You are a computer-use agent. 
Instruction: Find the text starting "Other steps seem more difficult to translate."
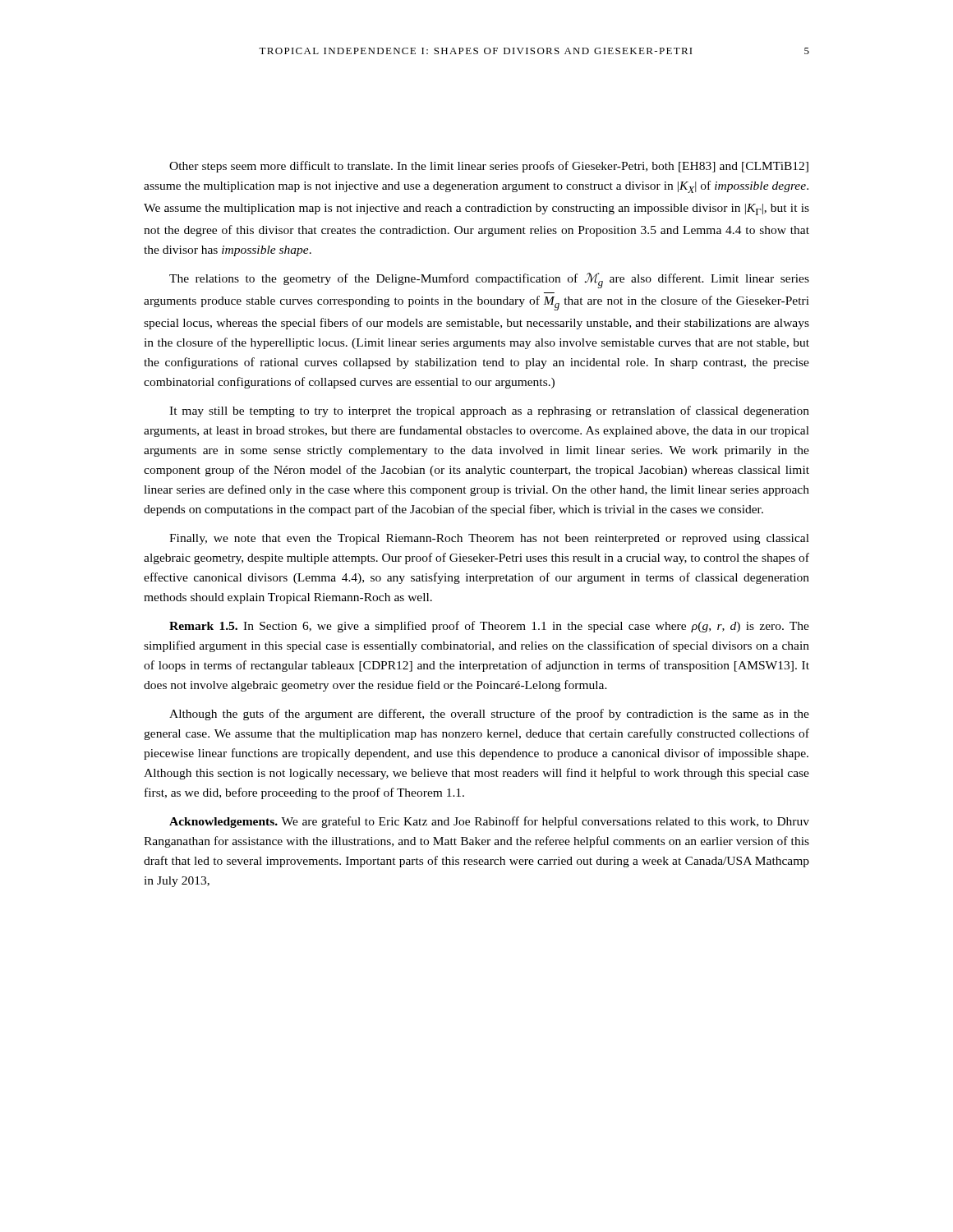476,208
